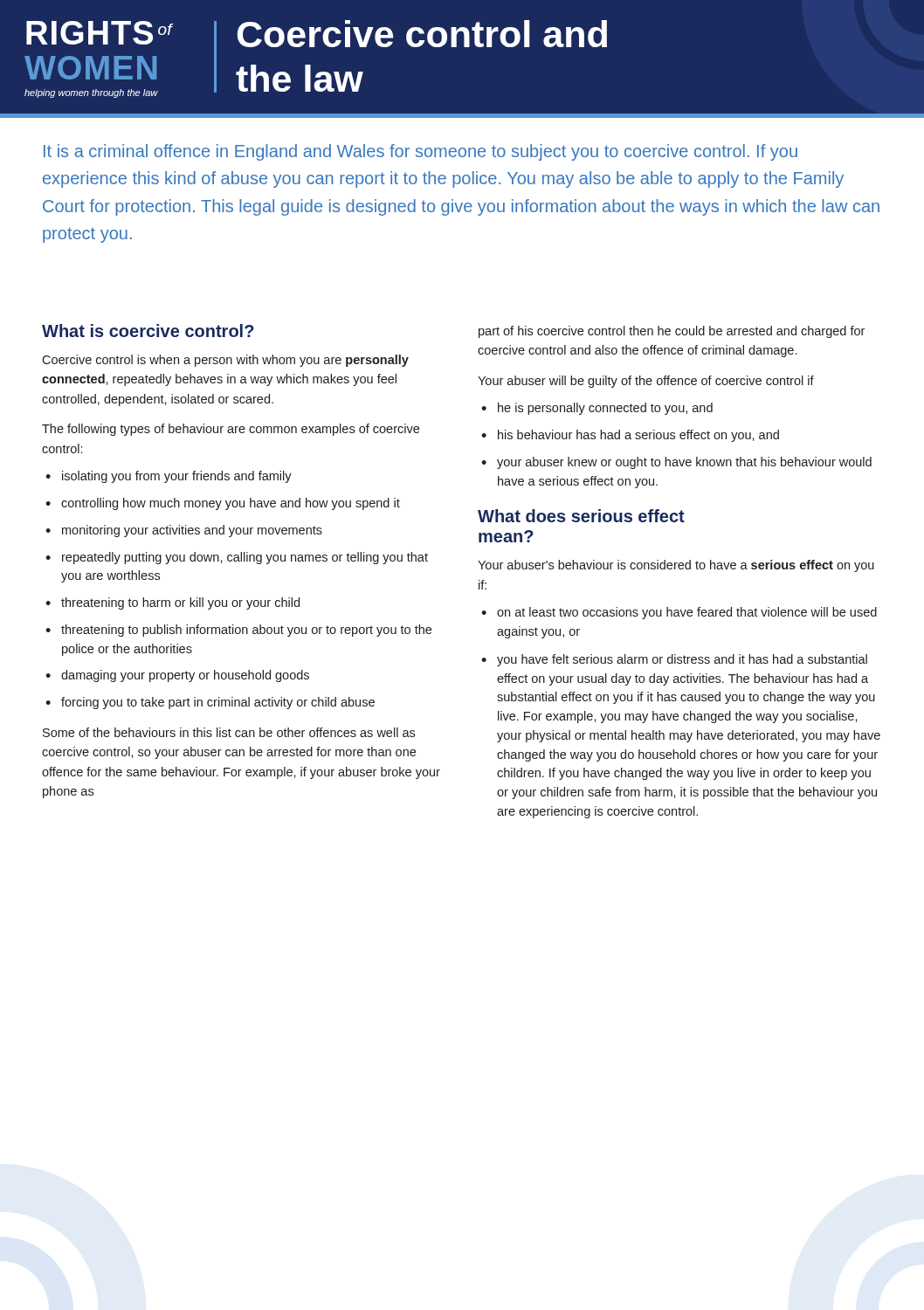Screen dimensions: 1310x924
Task: Find the list item that says "•your abuser knew or ought to"
Action: [x=677, y=470]
